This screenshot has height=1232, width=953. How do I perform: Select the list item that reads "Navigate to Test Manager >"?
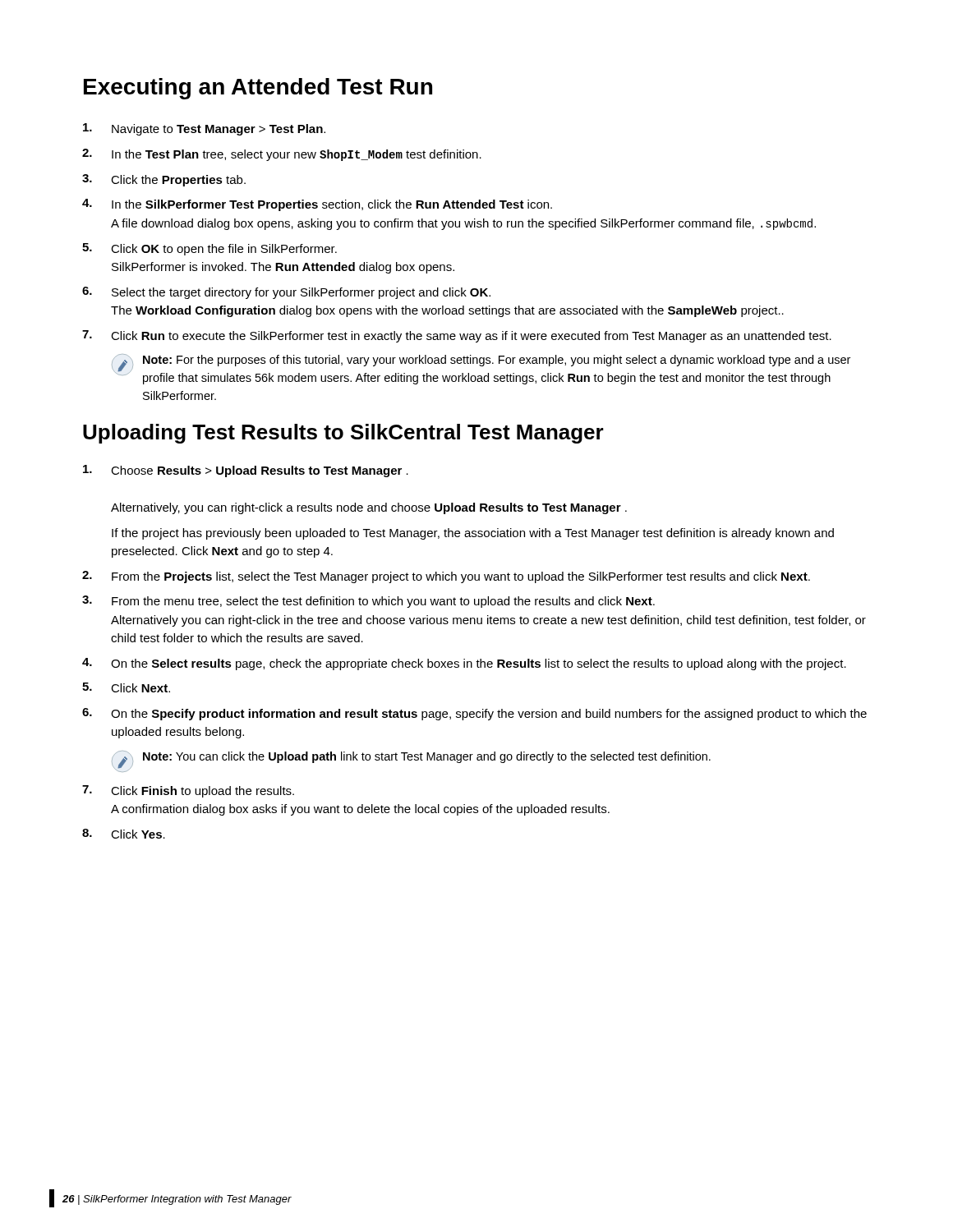click(204, 129)
